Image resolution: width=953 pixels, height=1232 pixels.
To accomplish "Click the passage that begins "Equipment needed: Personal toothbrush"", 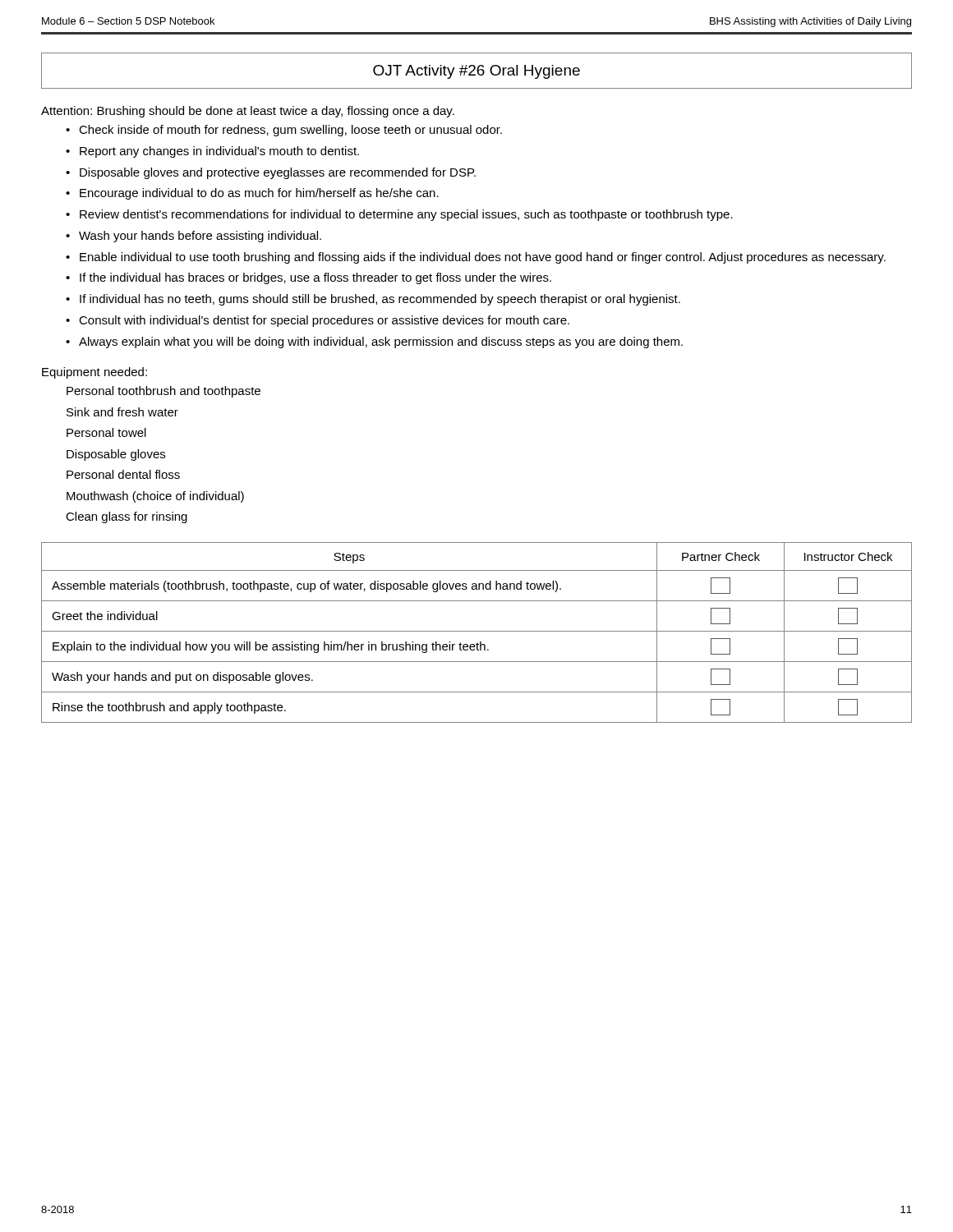I will click(94, 373).
